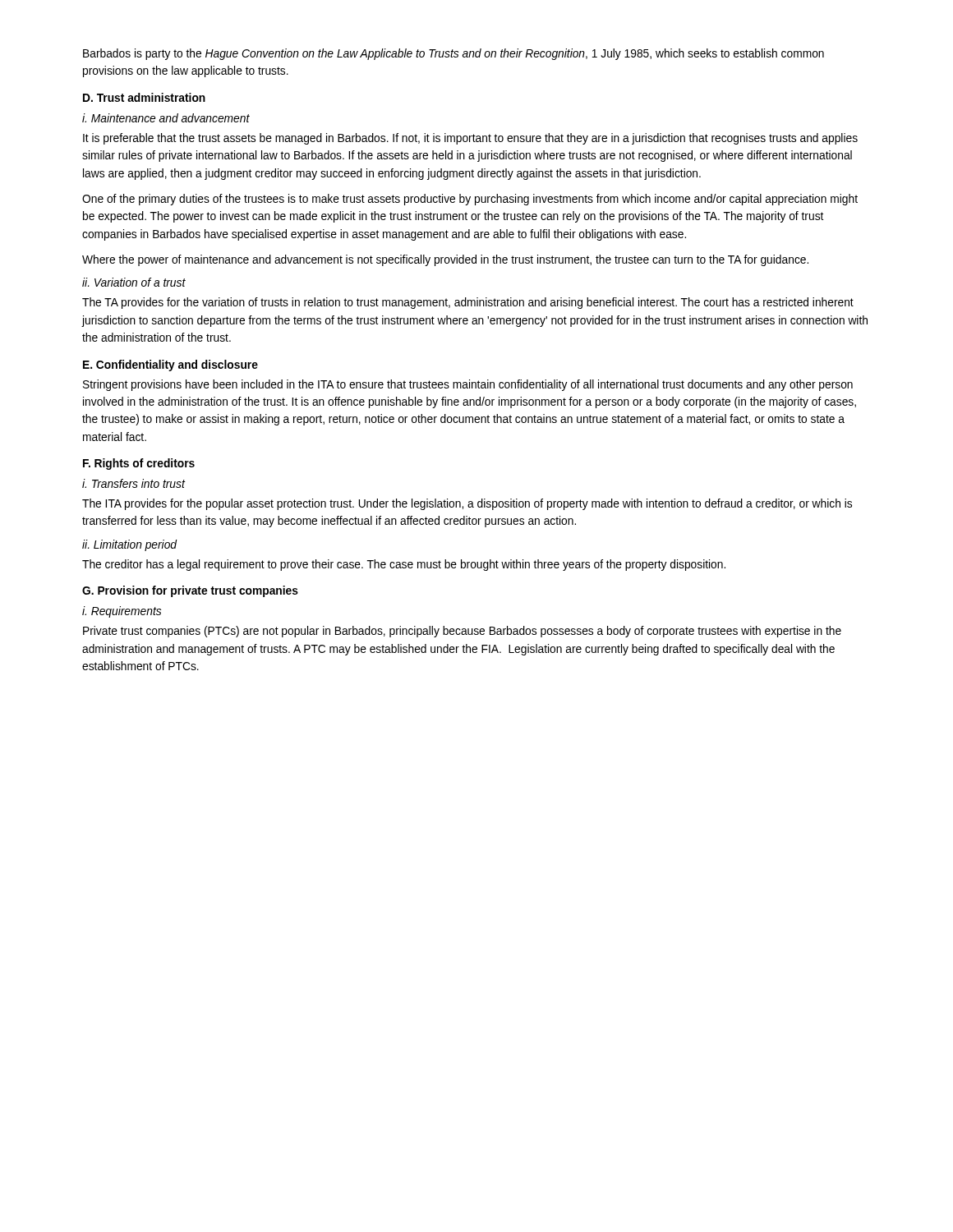Find the region starting "D. Trust administration"
Viewport: 953px width, 1232px height.
tap(144, 98)
